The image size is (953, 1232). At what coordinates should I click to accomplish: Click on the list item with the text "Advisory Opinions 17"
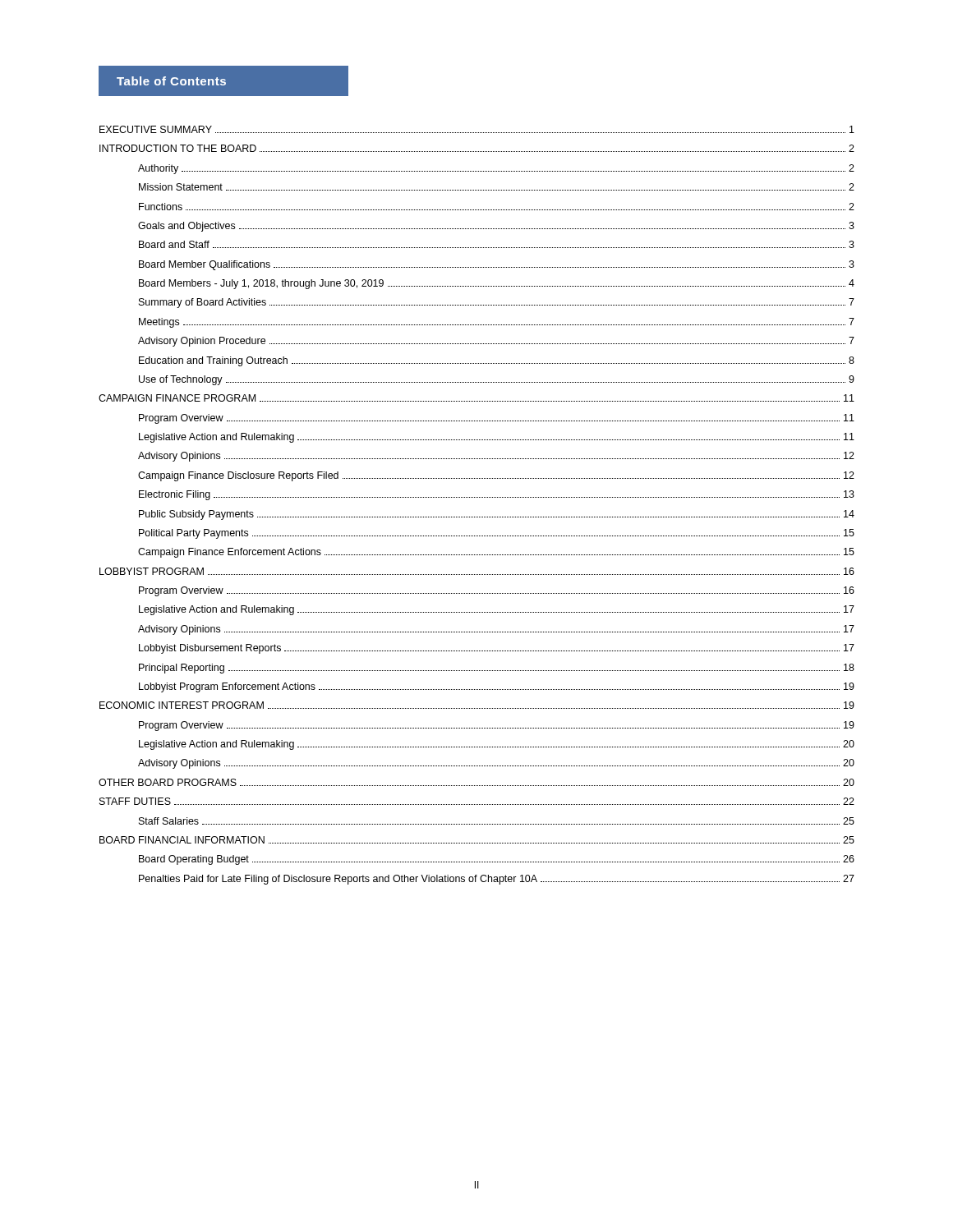pos(496,629)
